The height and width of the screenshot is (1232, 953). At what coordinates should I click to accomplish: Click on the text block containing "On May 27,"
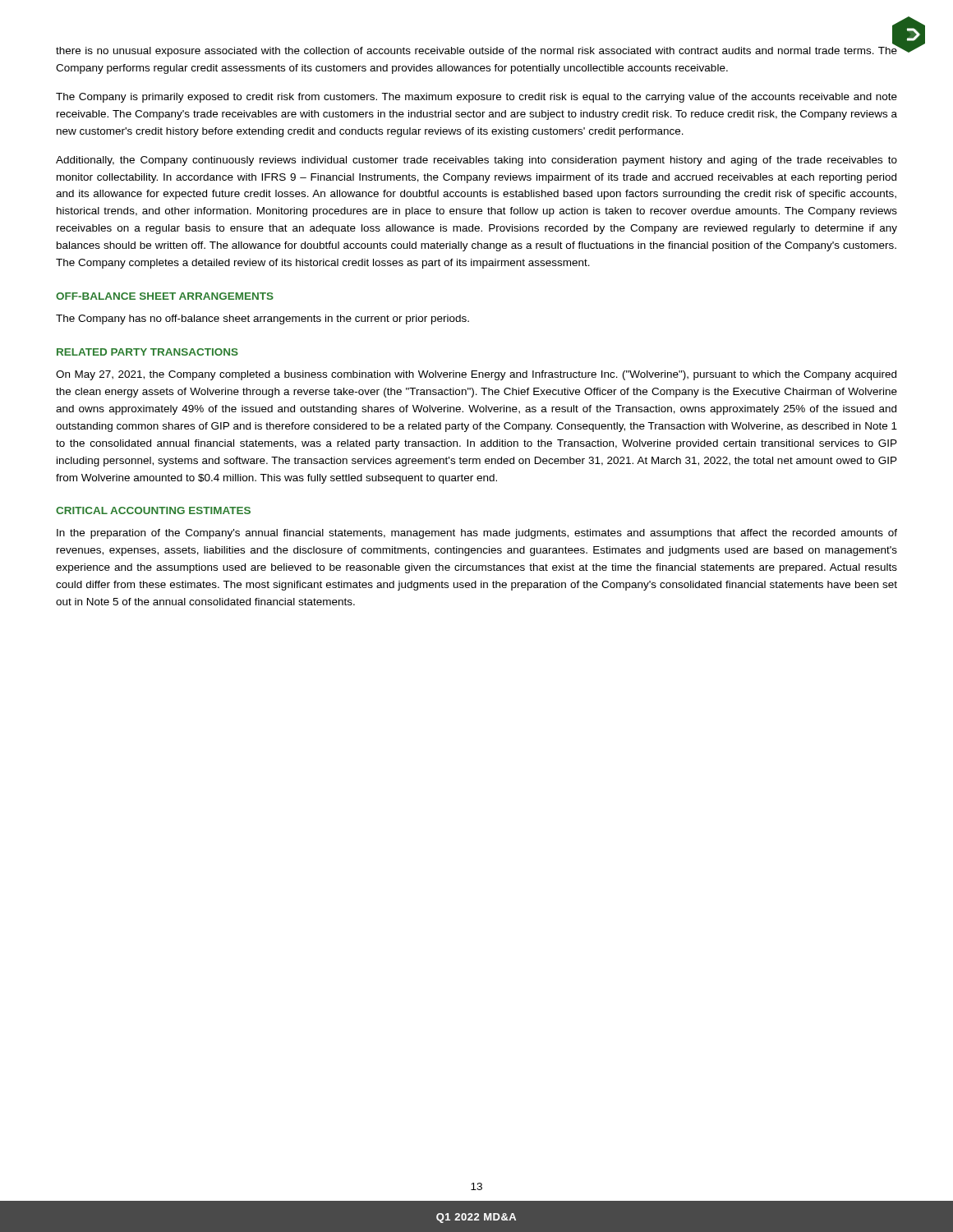point(476,426)
